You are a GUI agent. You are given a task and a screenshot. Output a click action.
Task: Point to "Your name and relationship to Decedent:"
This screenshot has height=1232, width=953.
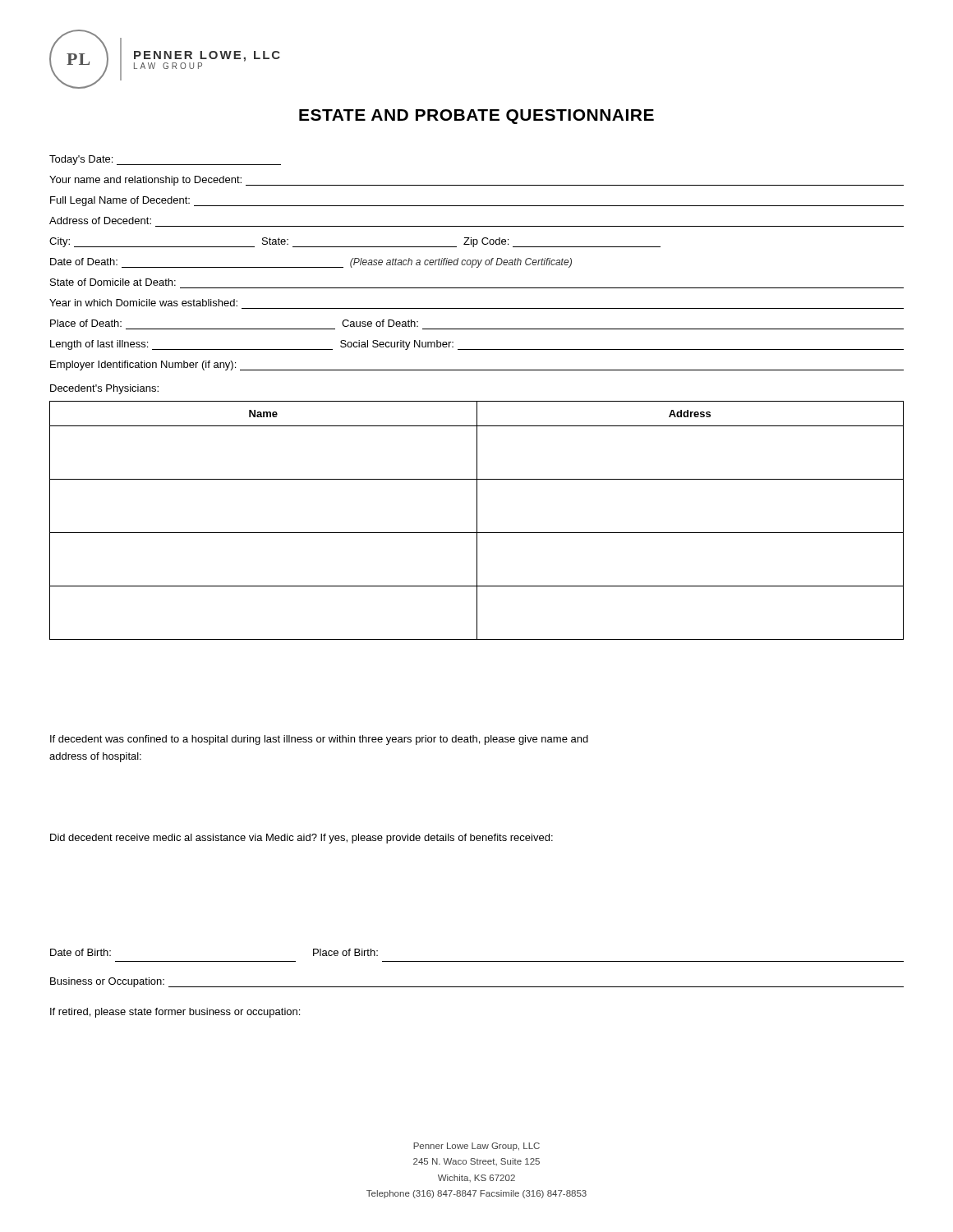pos(476,179)
